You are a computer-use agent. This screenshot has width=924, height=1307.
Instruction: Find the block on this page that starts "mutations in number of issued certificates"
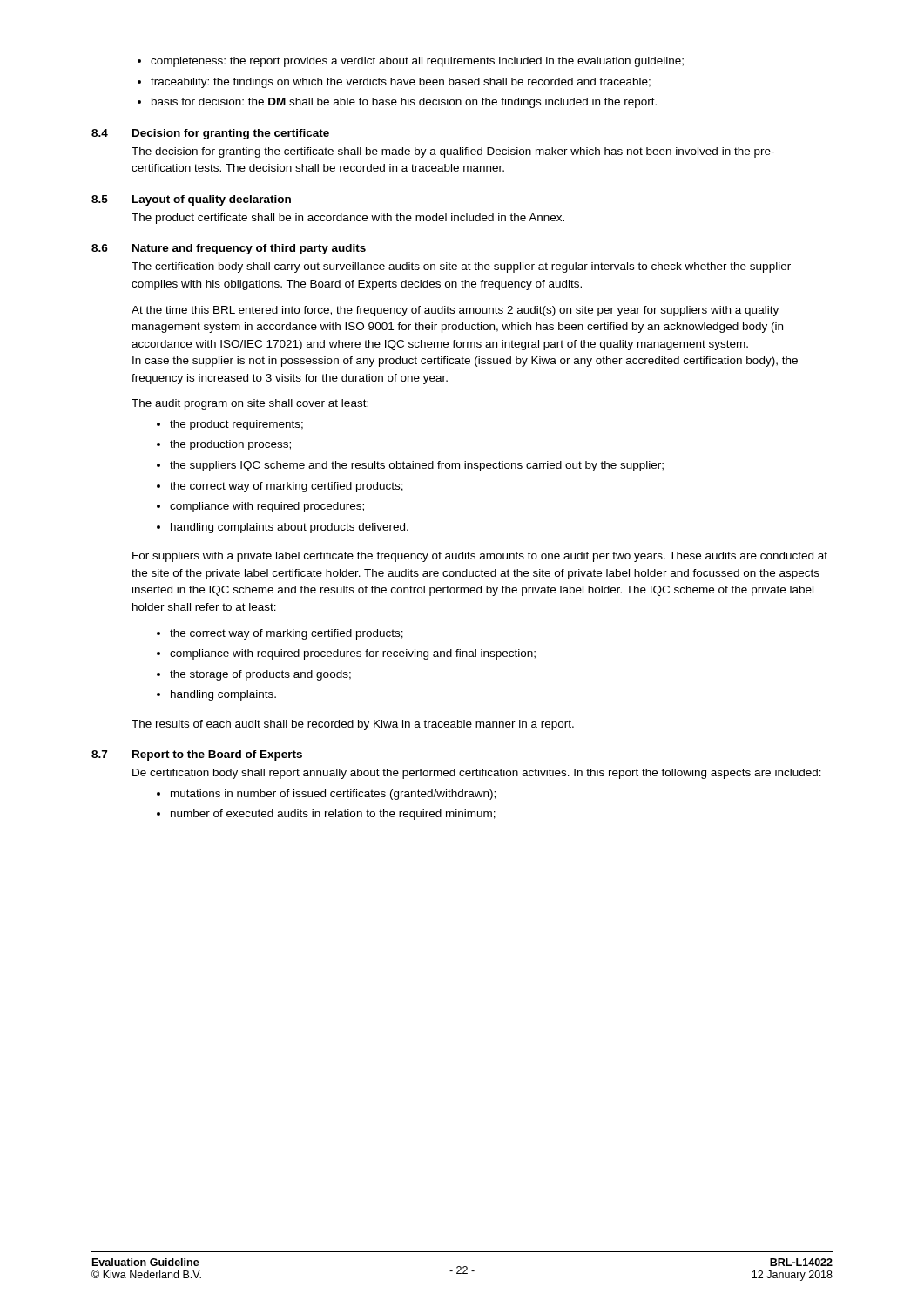[x=492, y=793]
